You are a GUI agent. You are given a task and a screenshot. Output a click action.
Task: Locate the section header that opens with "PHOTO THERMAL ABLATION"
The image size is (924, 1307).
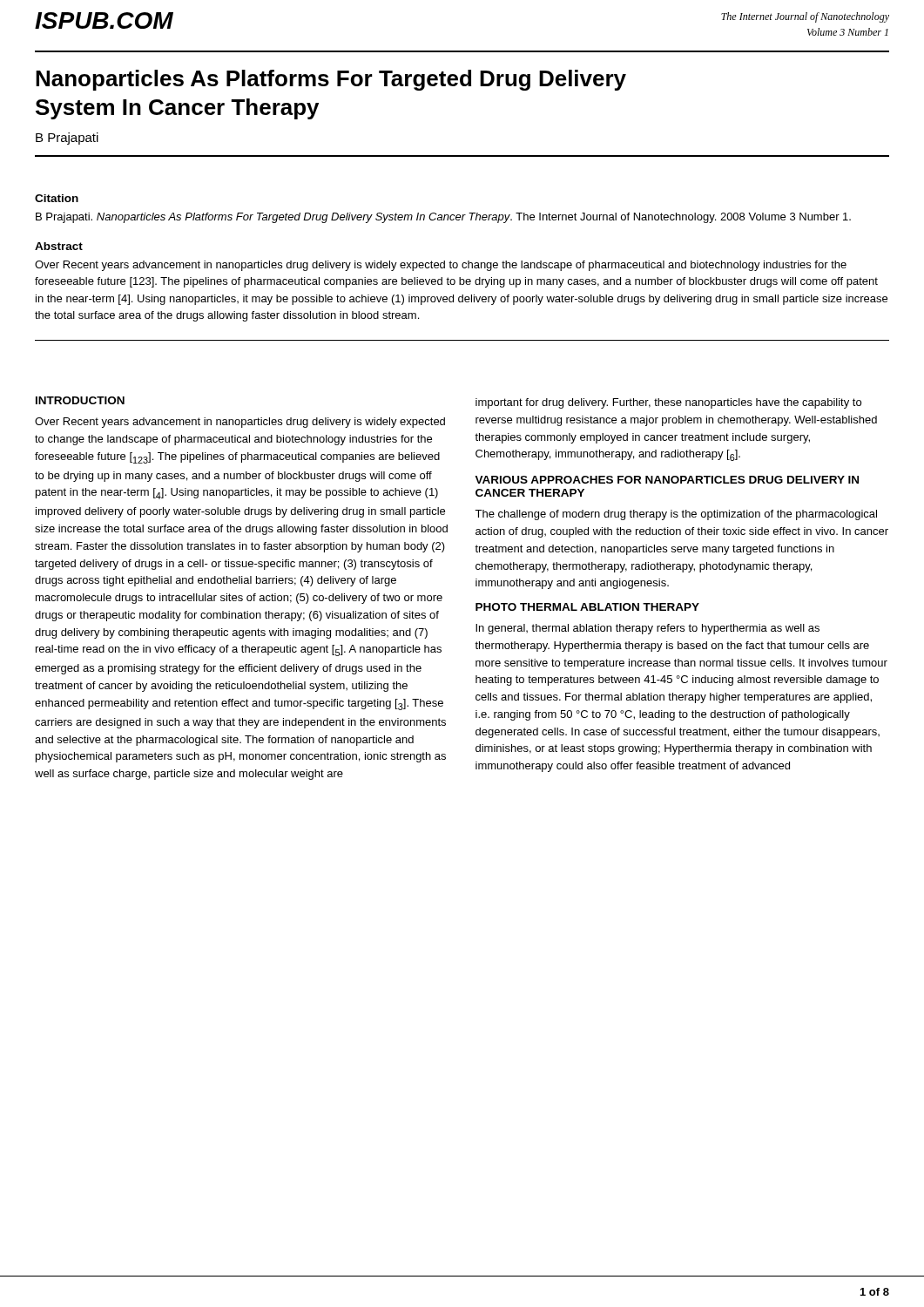(x=587, y=607)
